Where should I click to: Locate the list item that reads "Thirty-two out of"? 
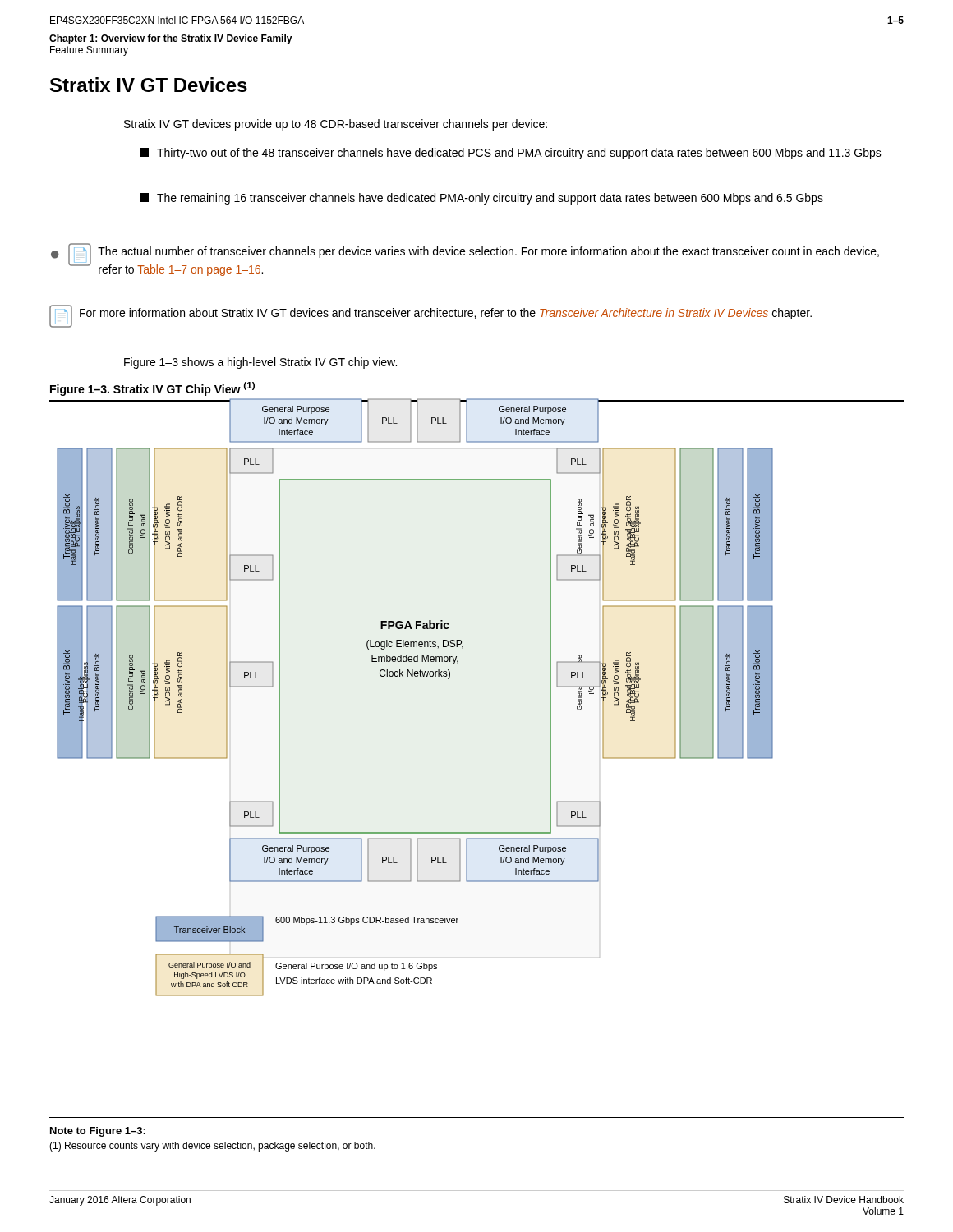[x=511, y=153]
